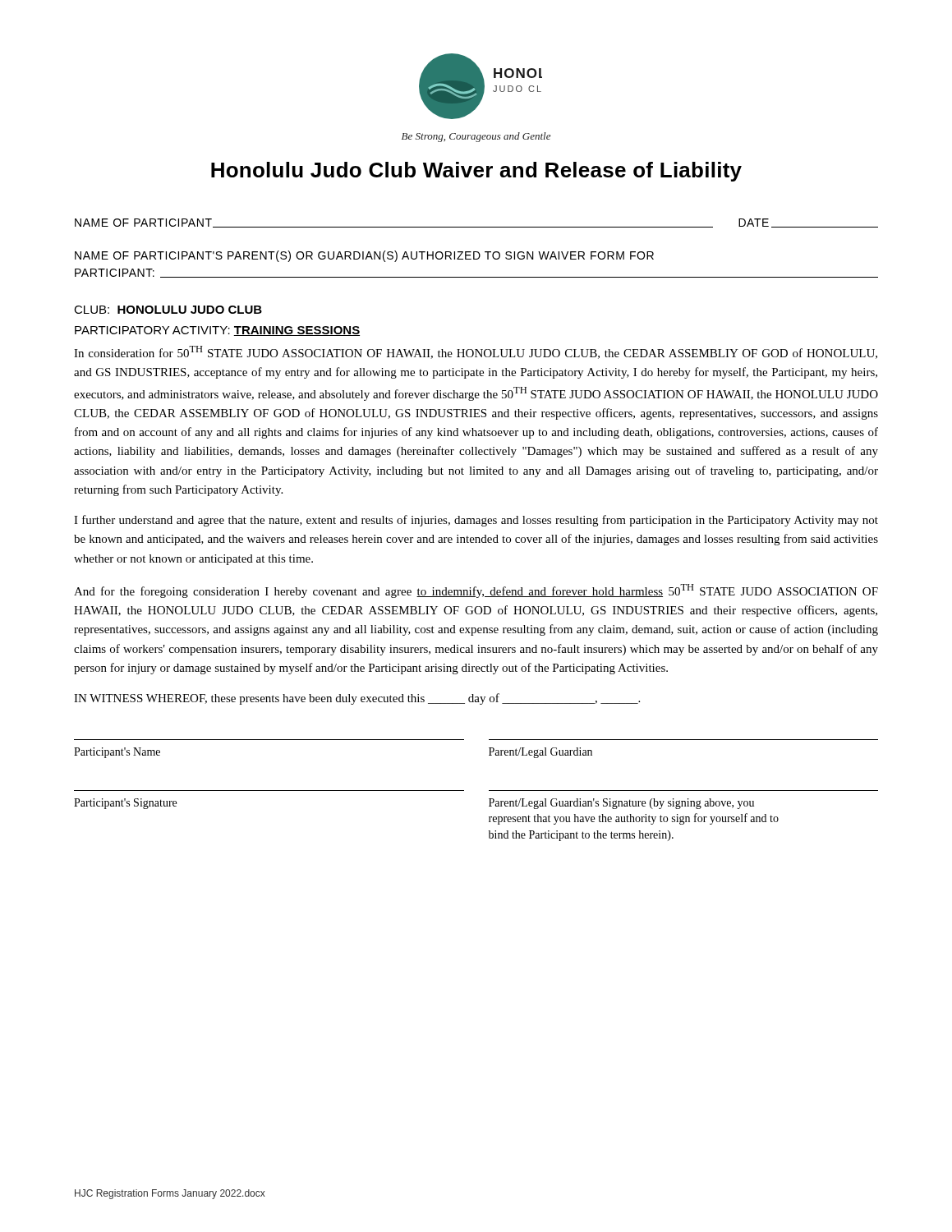The image size is (952, 1232).
Task: Click on the text block with the text "And for the foregoing consideration I hereby"
Action: tap(476, 628)
